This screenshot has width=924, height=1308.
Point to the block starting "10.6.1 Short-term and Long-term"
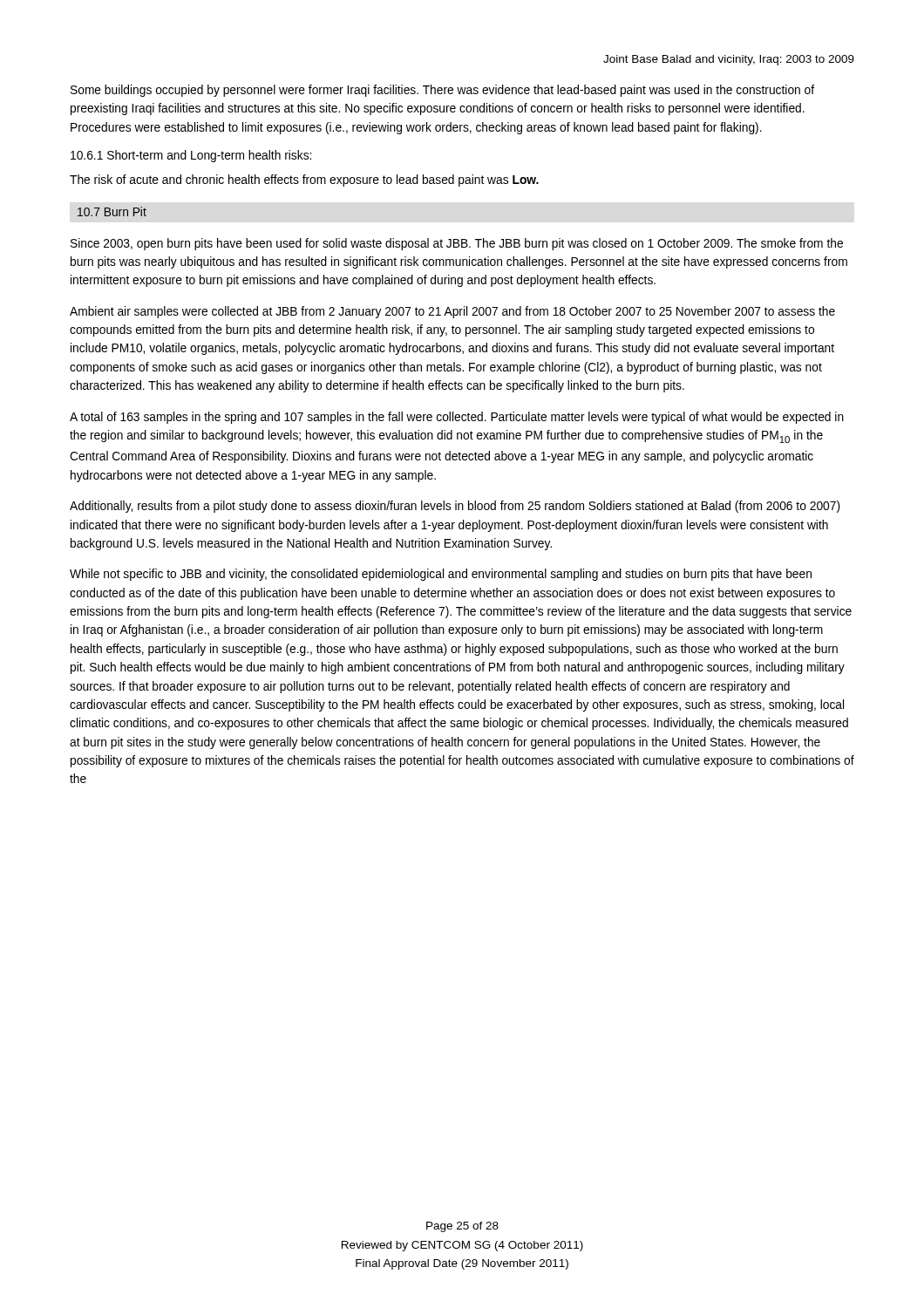click(x=191, y=156)
